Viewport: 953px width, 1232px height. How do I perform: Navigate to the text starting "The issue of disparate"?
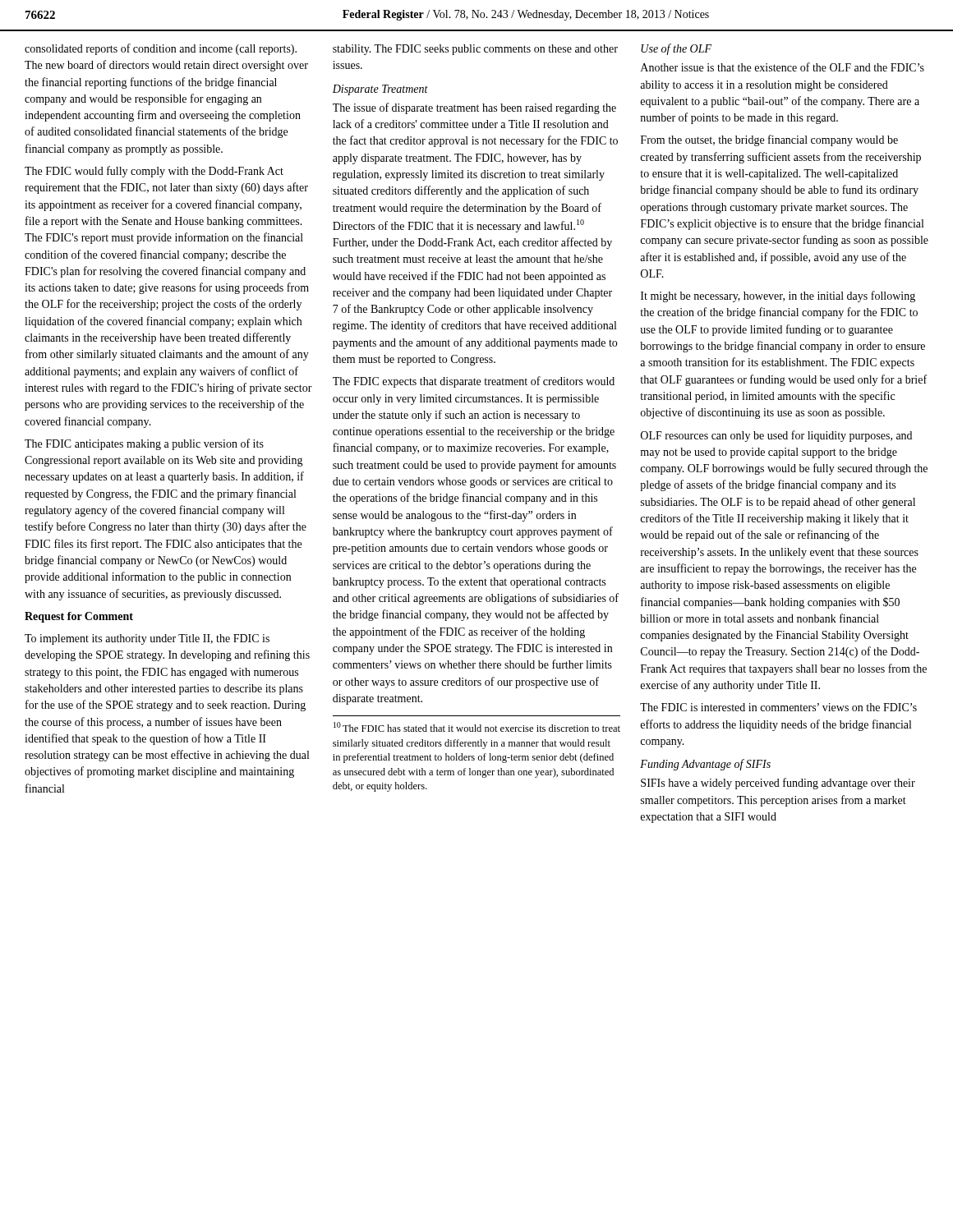click(477, 404)
